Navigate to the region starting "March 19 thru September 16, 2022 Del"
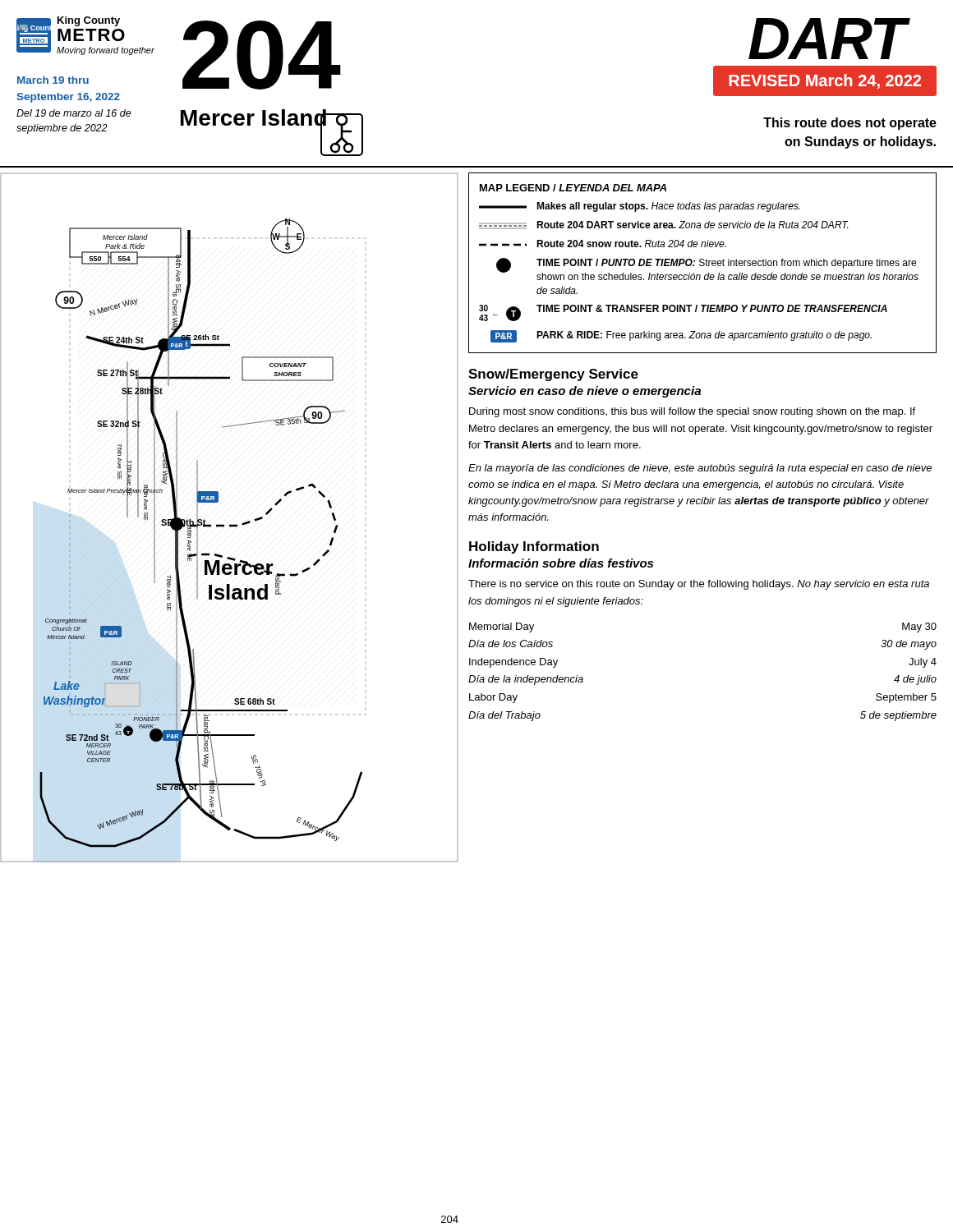Viewport: 953px width, 1232px height. (74, 104)
